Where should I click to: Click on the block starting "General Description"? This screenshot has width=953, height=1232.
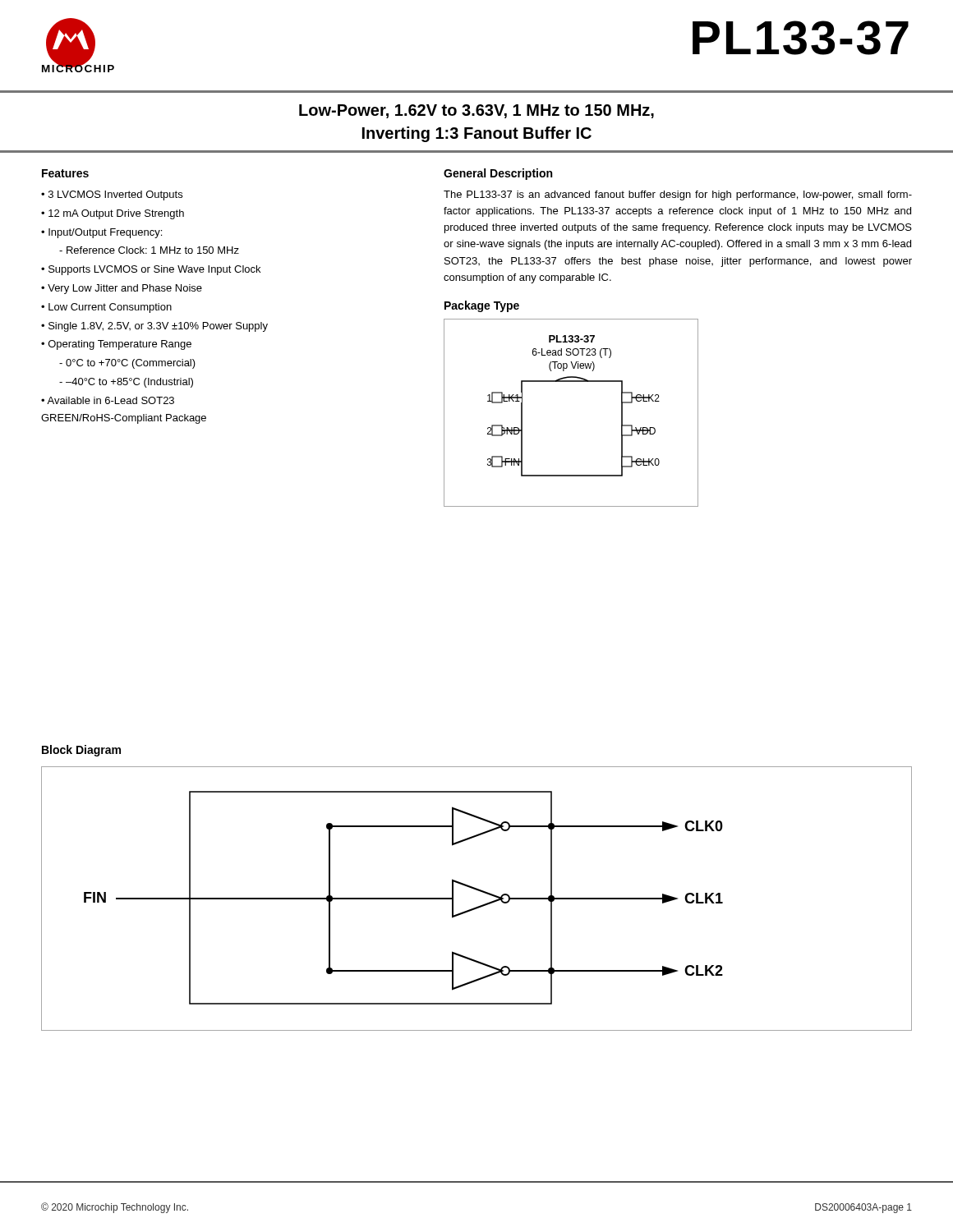(498, 173)
